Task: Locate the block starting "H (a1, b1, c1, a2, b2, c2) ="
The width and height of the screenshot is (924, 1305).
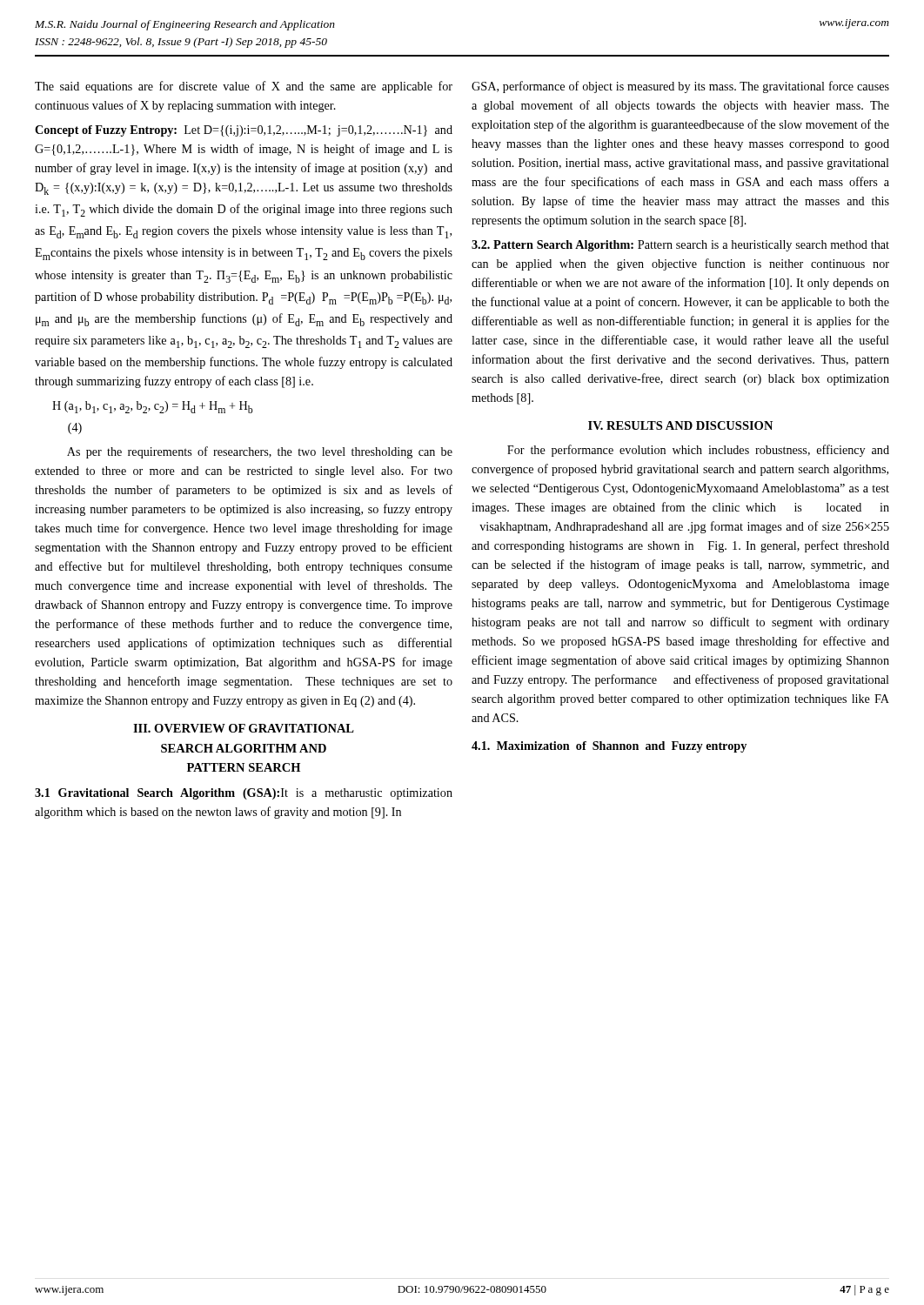Action: (252, 417)
